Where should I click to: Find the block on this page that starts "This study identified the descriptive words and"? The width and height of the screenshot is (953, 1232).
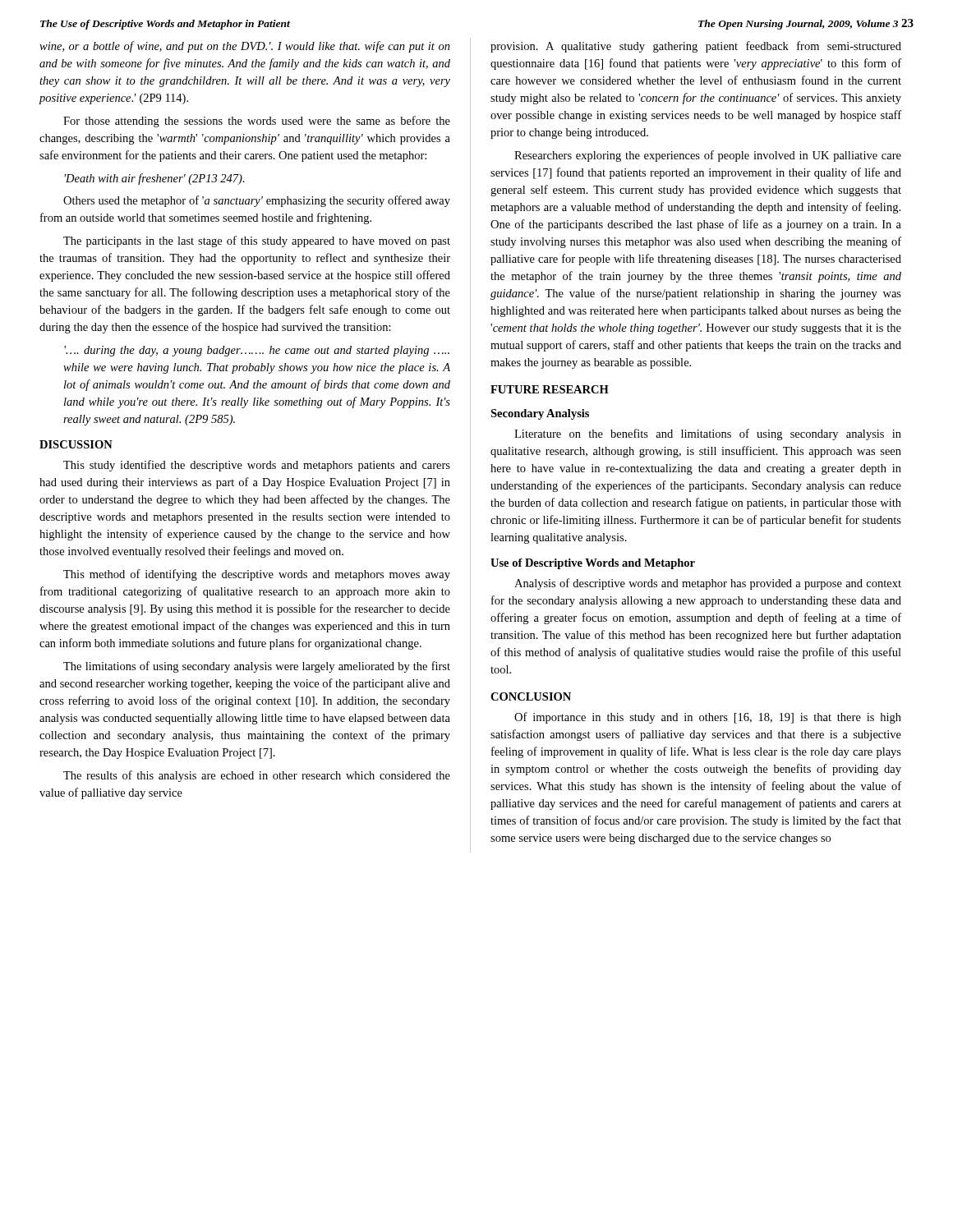click(x=245, y=509)
